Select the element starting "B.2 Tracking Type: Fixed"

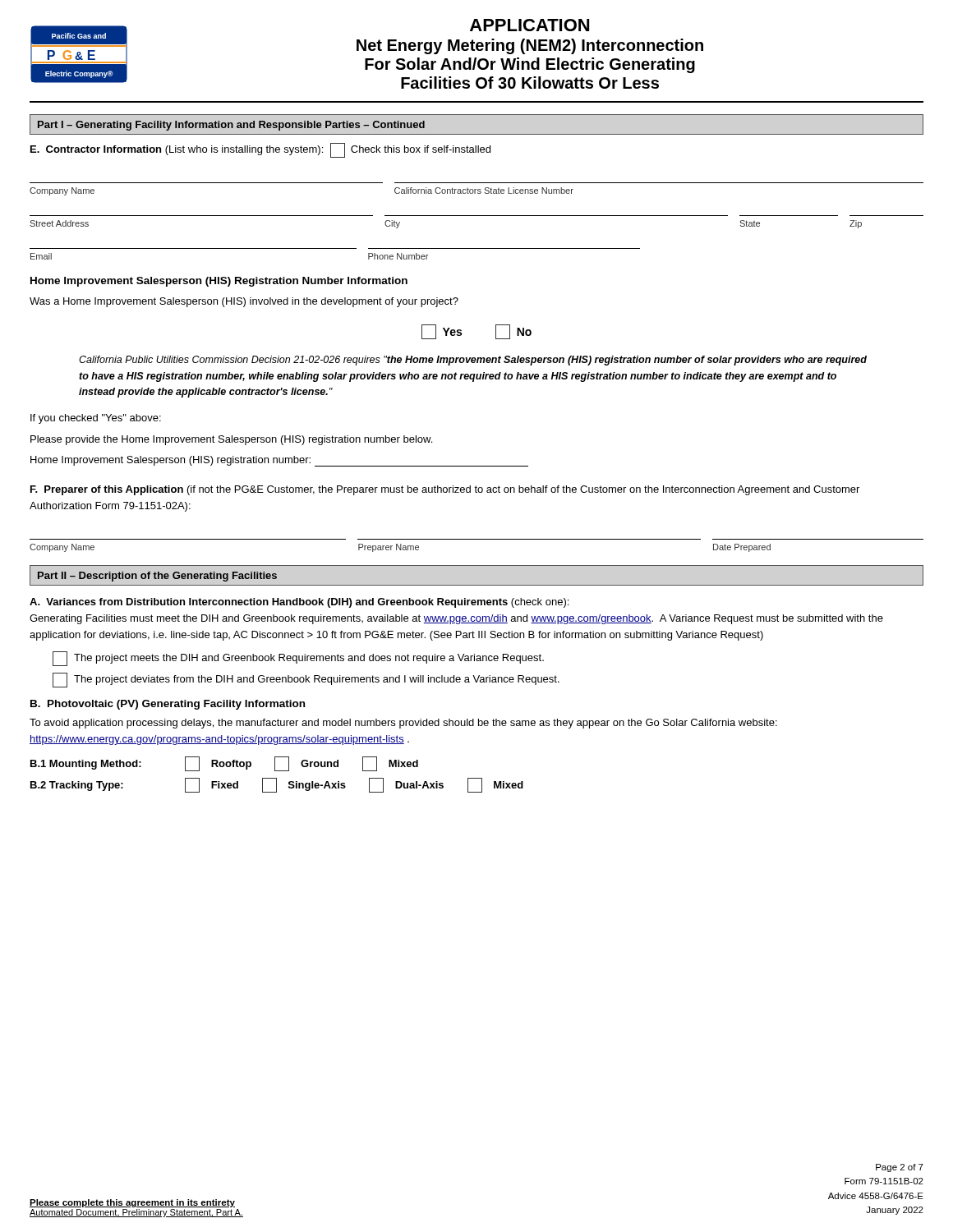pyautogui.click(x=276, y=785)
